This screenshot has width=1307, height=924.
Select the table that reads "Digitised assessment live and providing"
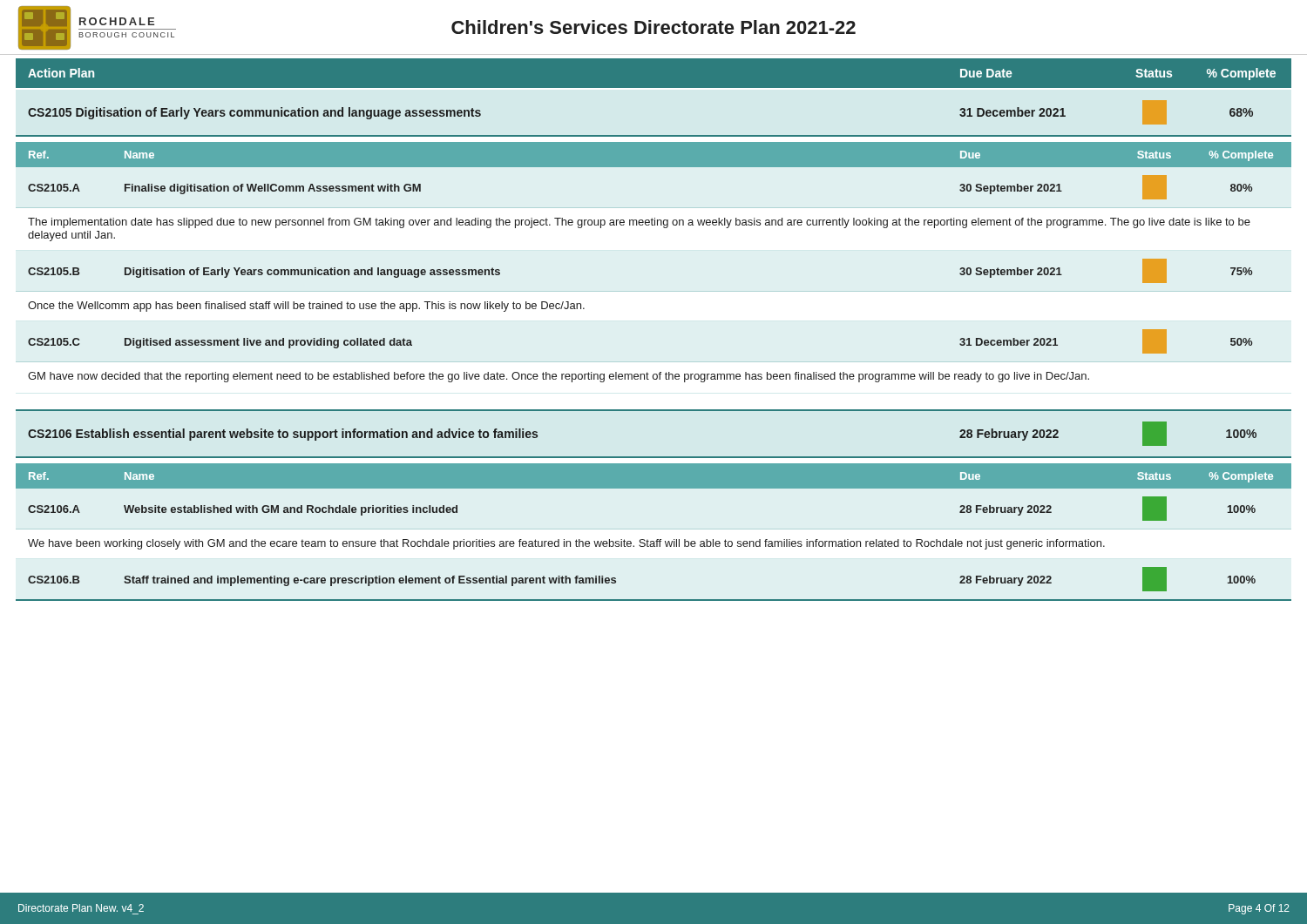point(654,226)
